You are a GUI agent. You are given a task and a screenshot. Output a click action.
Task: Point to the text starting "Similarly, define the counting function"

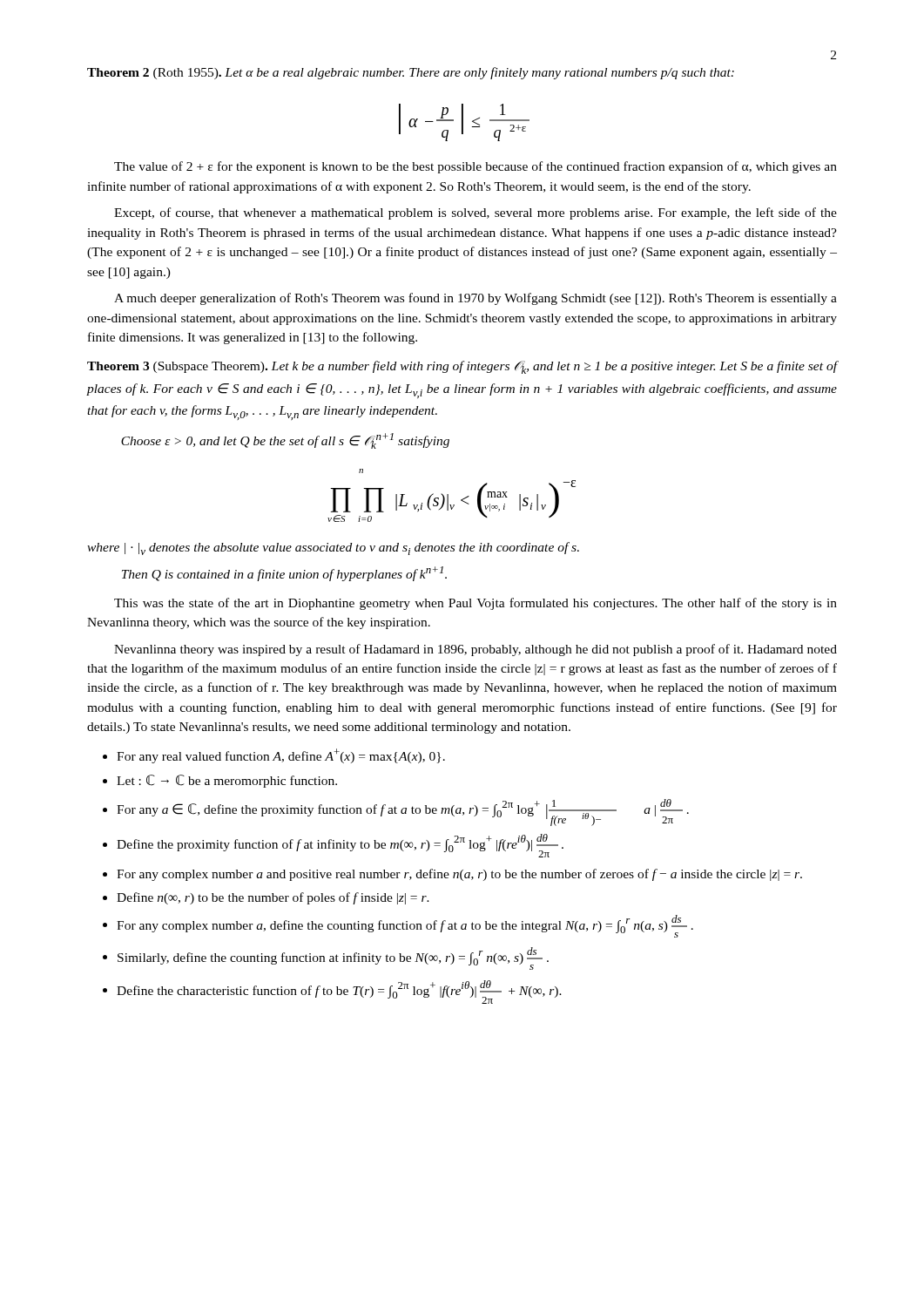[x=333, y=958]
